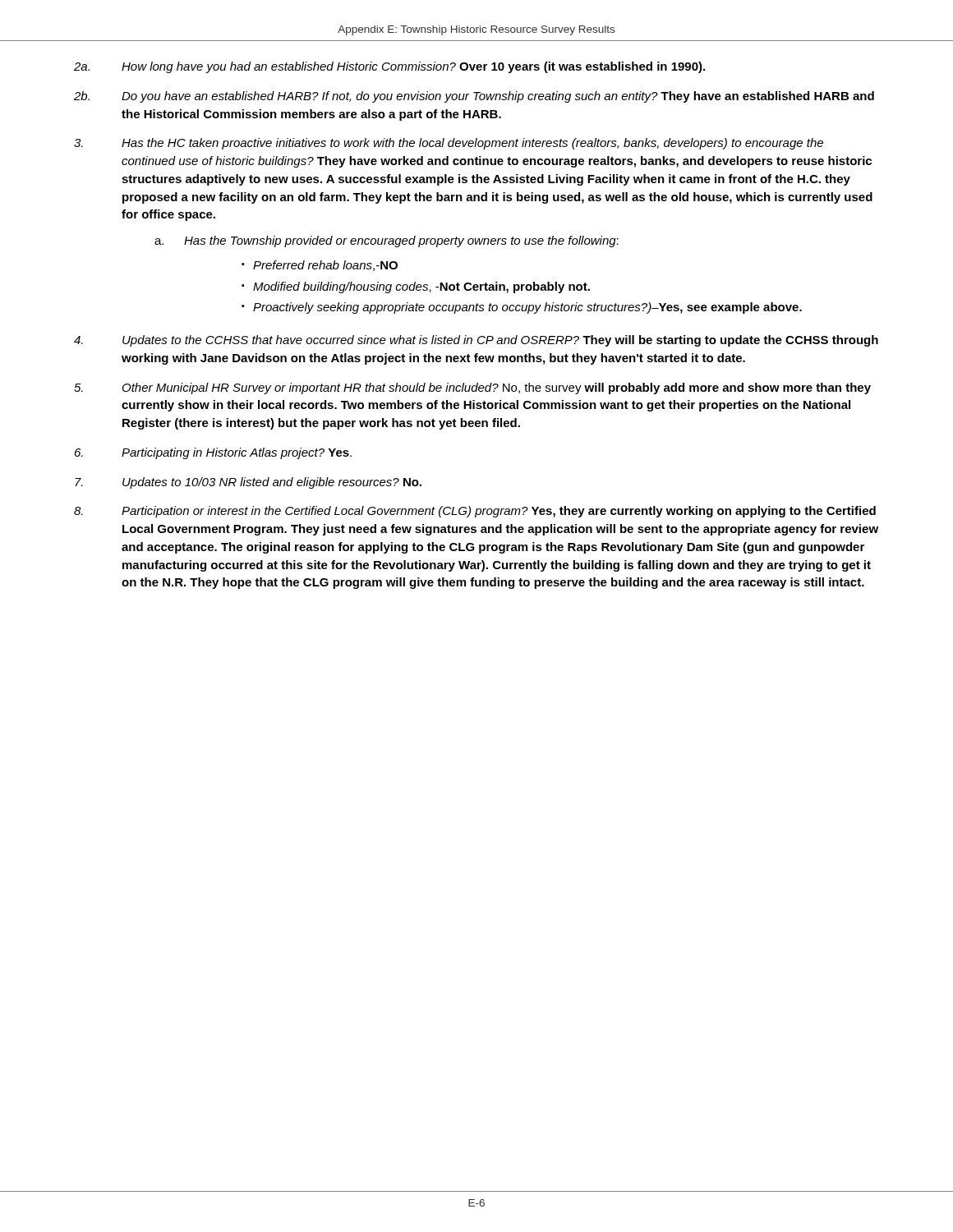Select the list item containing "8. Participation or interest in the Certified Local"
Image resolution: width=953 pixels, height=1232 pixels.
(x=476, y=547)
